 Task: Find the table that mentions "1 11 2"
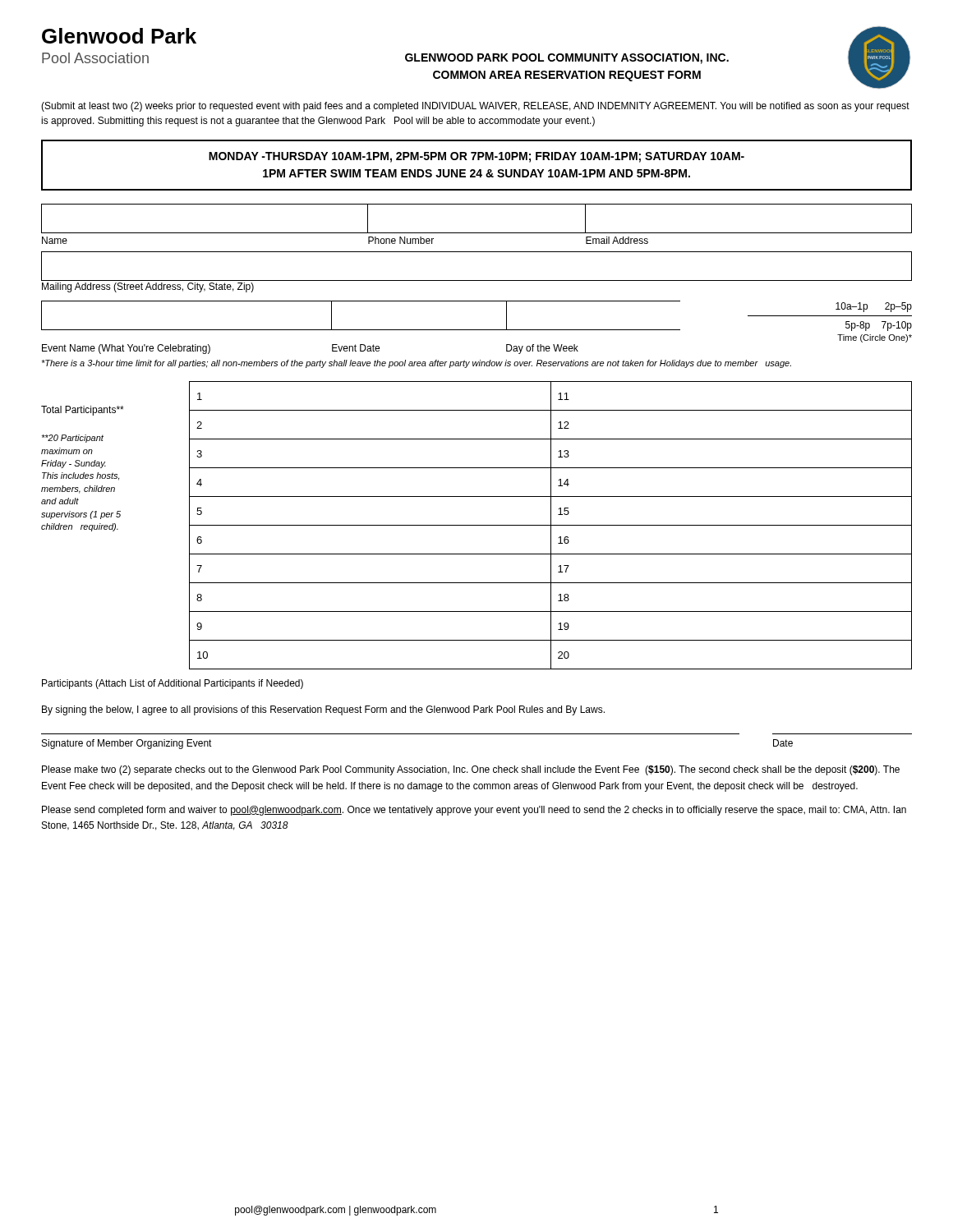point(476,526)
